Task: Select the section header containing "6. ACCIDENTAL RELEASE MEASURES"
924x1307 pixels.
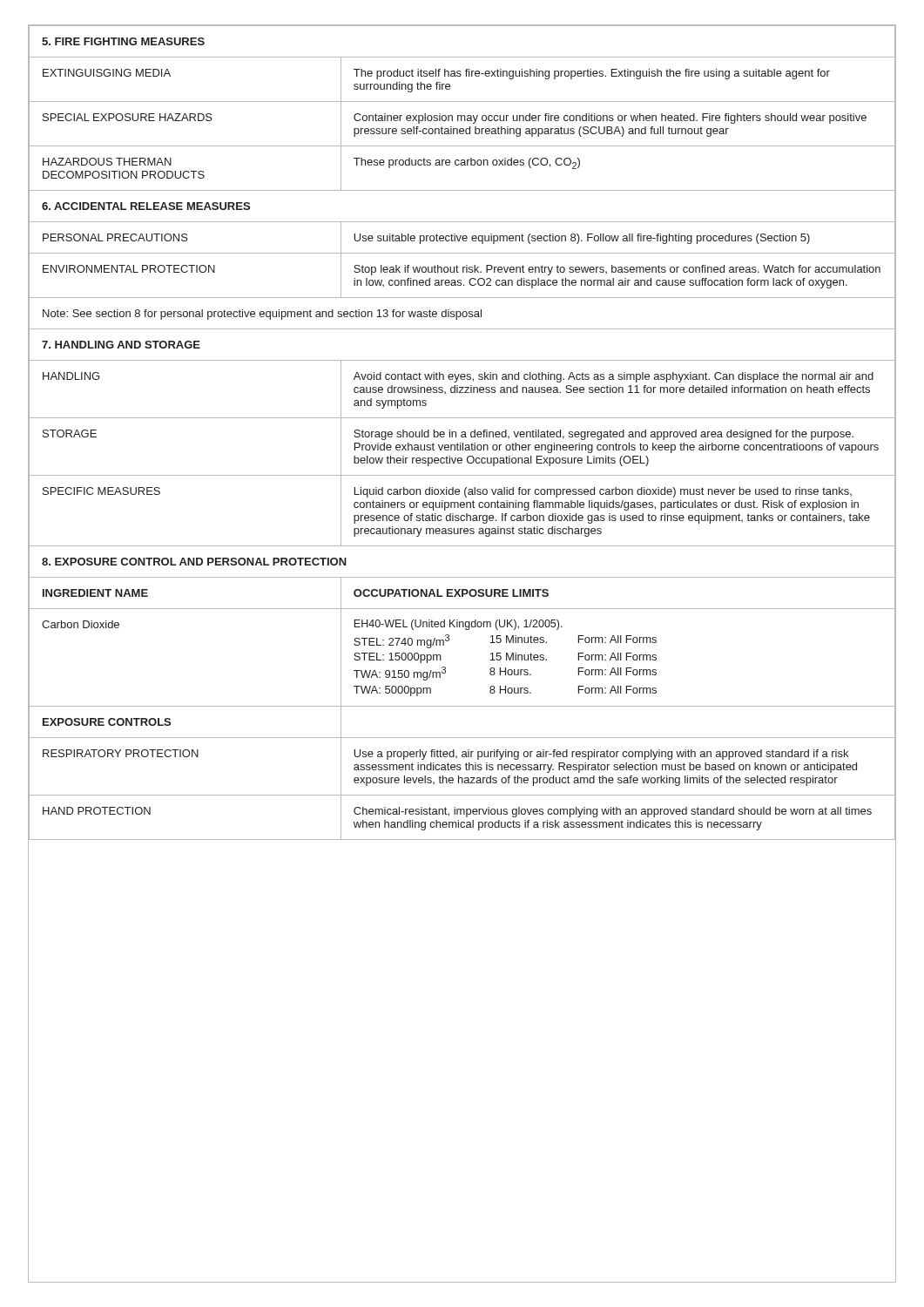Action: (146, 206)
